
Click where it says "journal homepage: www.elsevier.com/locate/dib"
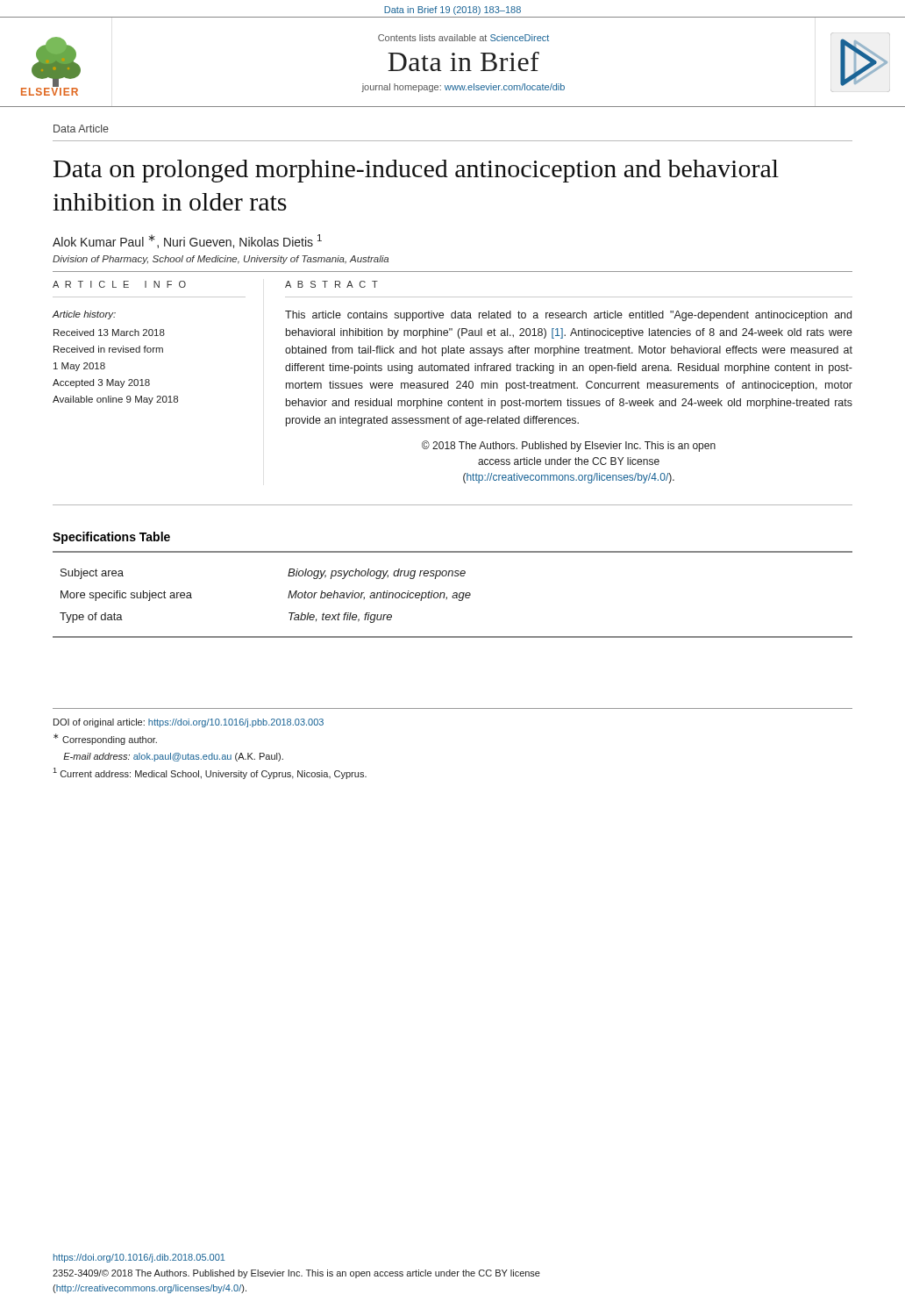[x=463, y=86]
